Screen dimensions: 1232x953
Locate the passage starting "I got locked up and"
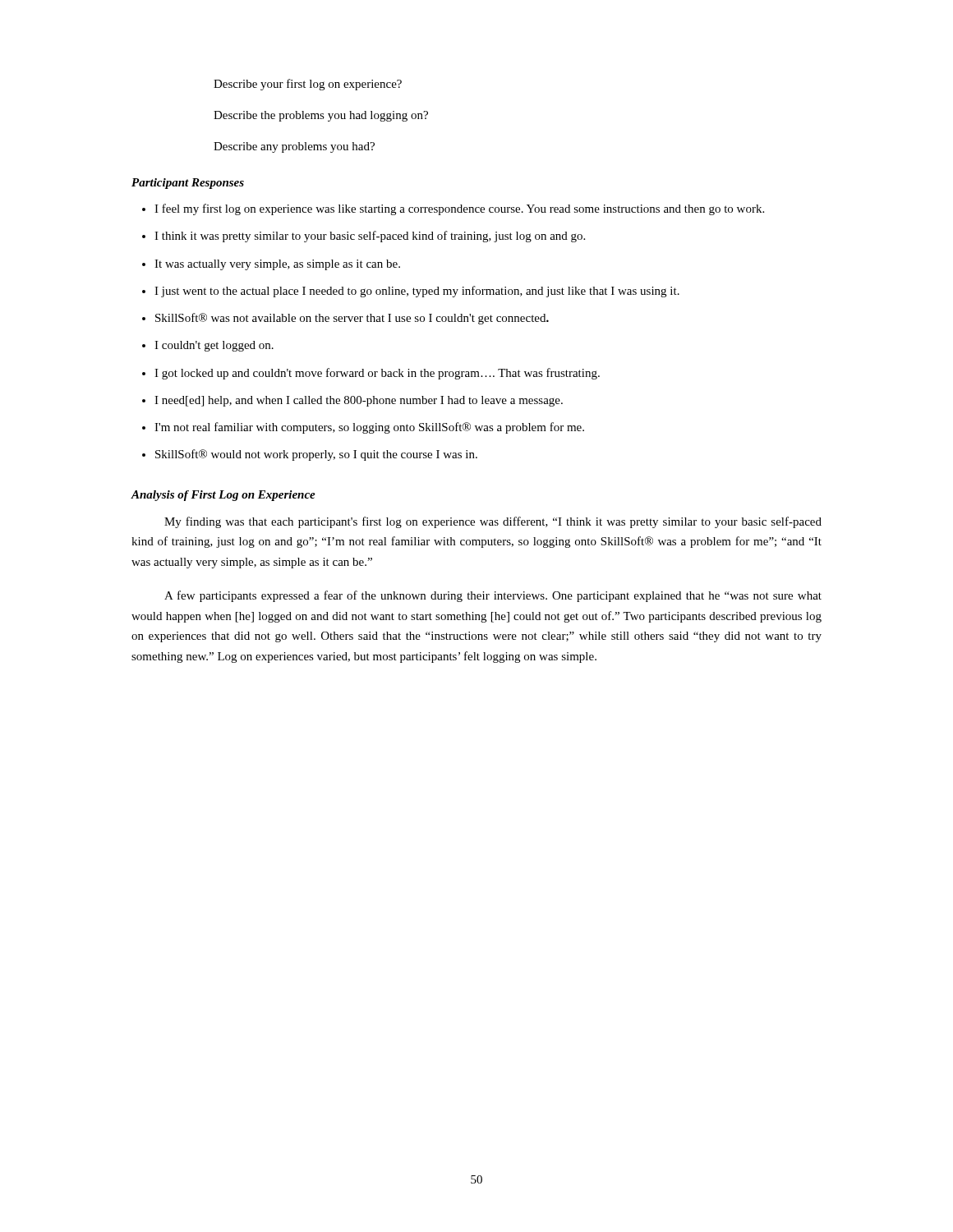coord(488,373)
